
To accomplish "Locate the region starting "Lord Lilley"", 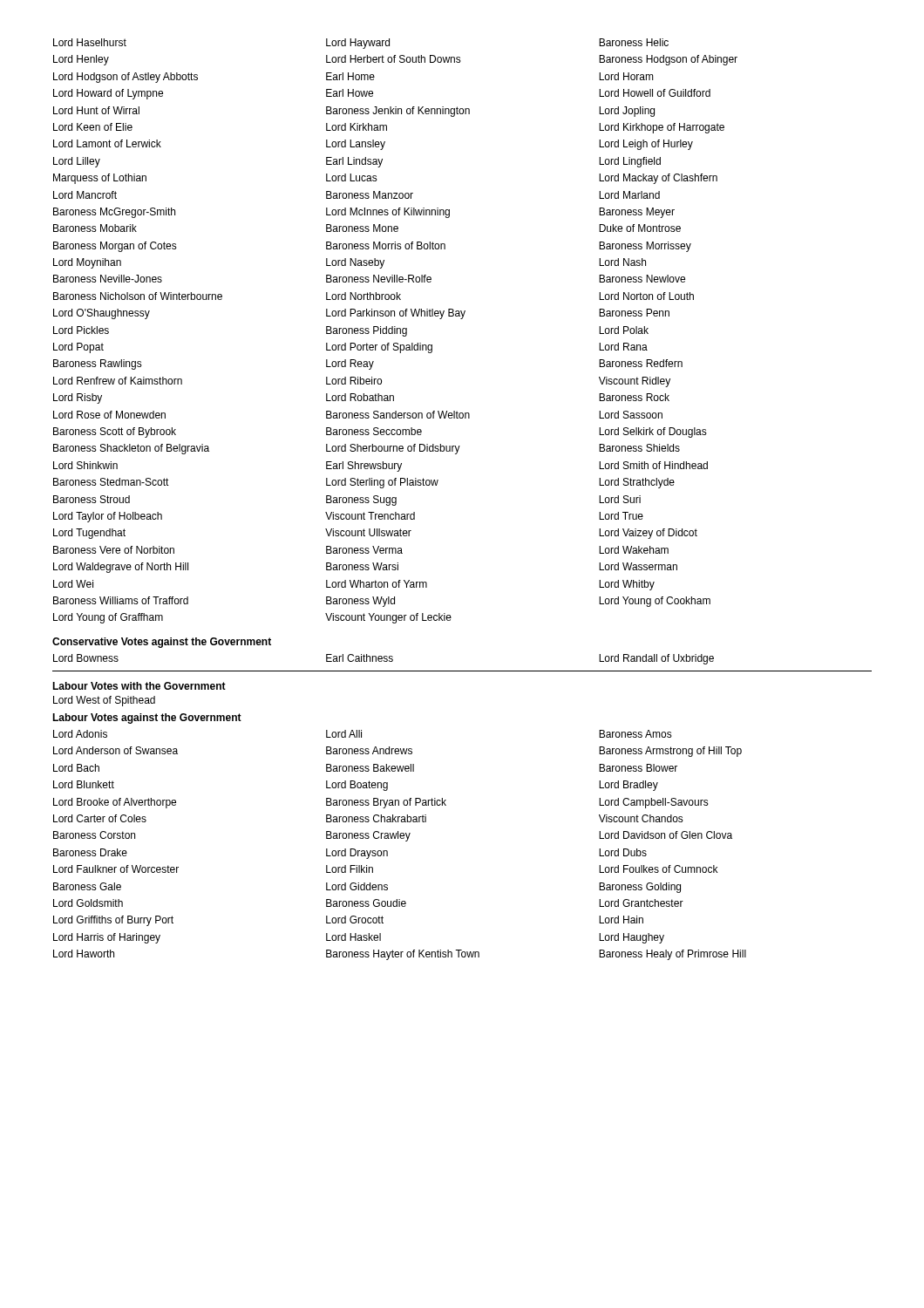I will (76, 161).
